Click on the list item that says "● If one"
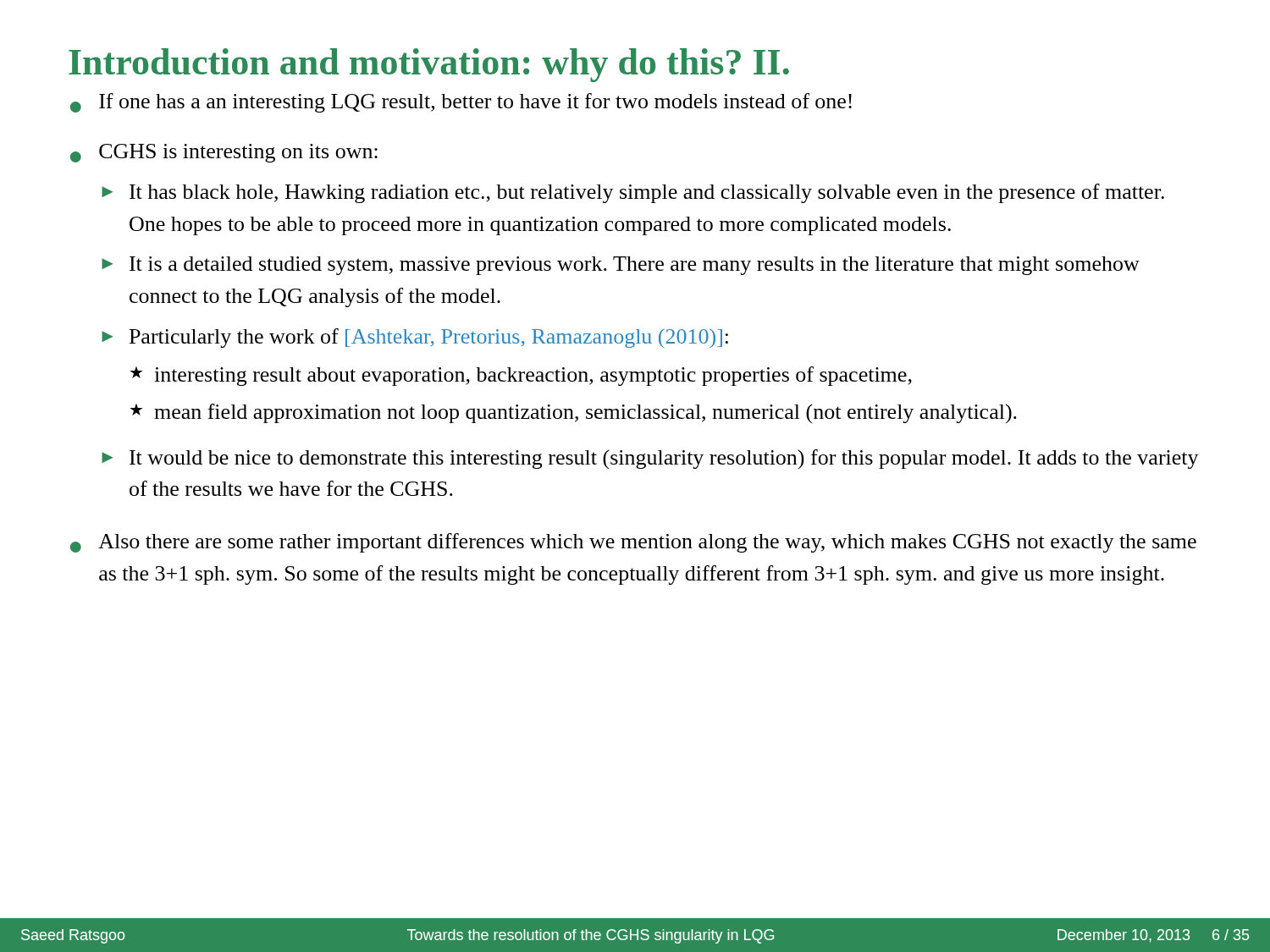The height and width of the screenshot is (952, 1270). [635, 105]
